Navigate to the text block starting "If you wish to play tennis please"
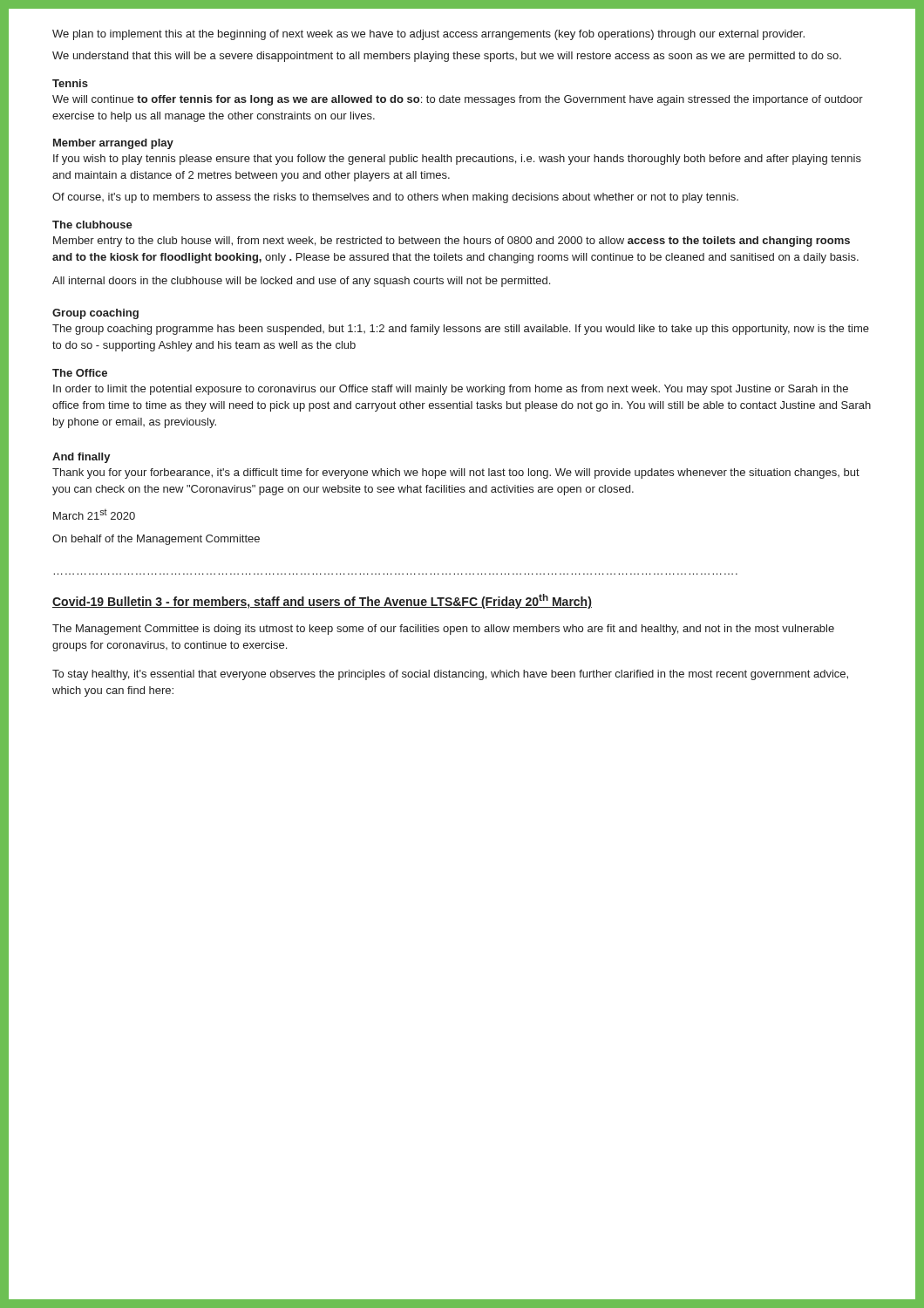Image resolution: width=924 pixels, height=1308 pixels. coord(457,160)
